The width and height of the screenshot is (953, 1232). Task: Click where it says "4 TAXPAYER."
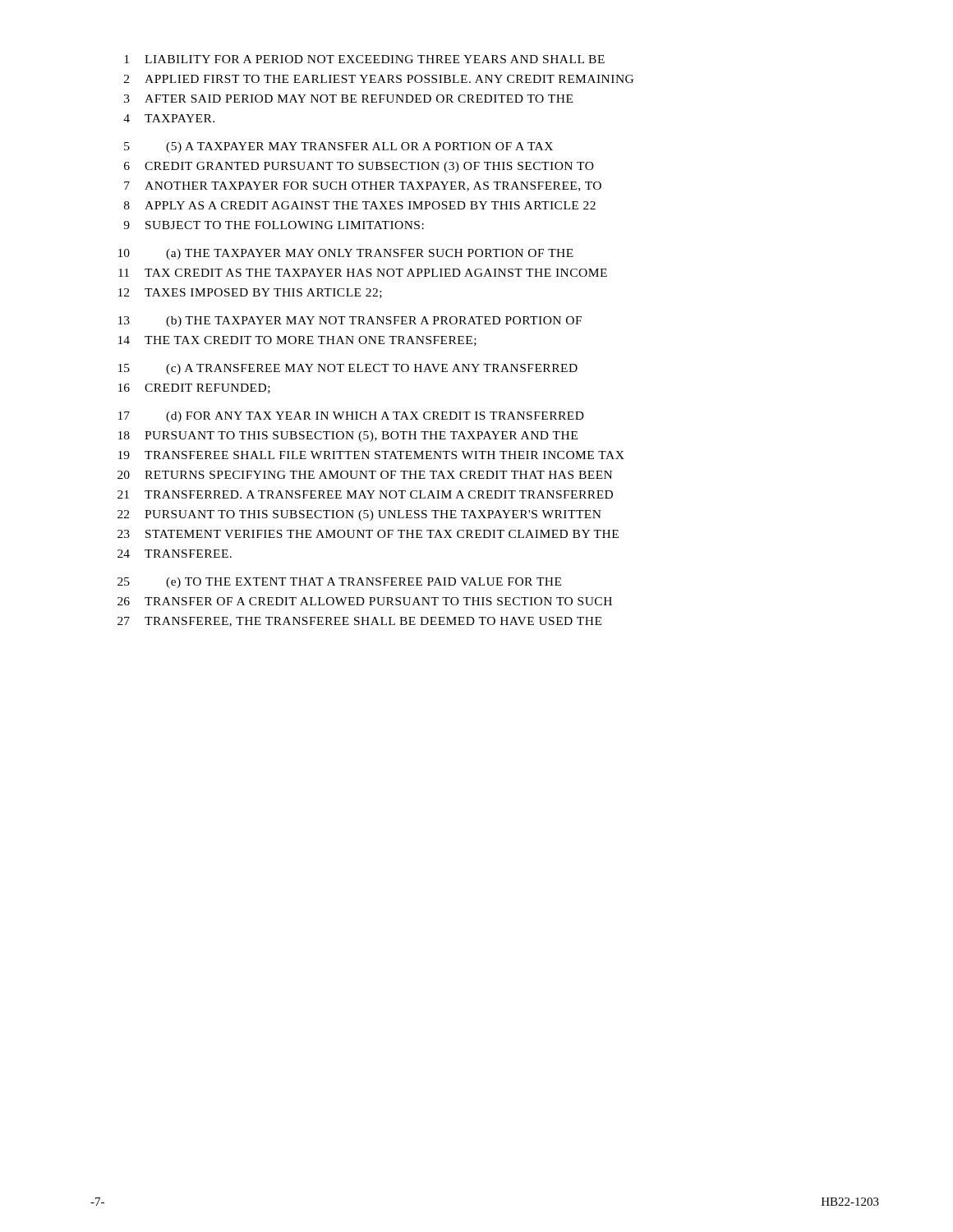coord(169,118)
